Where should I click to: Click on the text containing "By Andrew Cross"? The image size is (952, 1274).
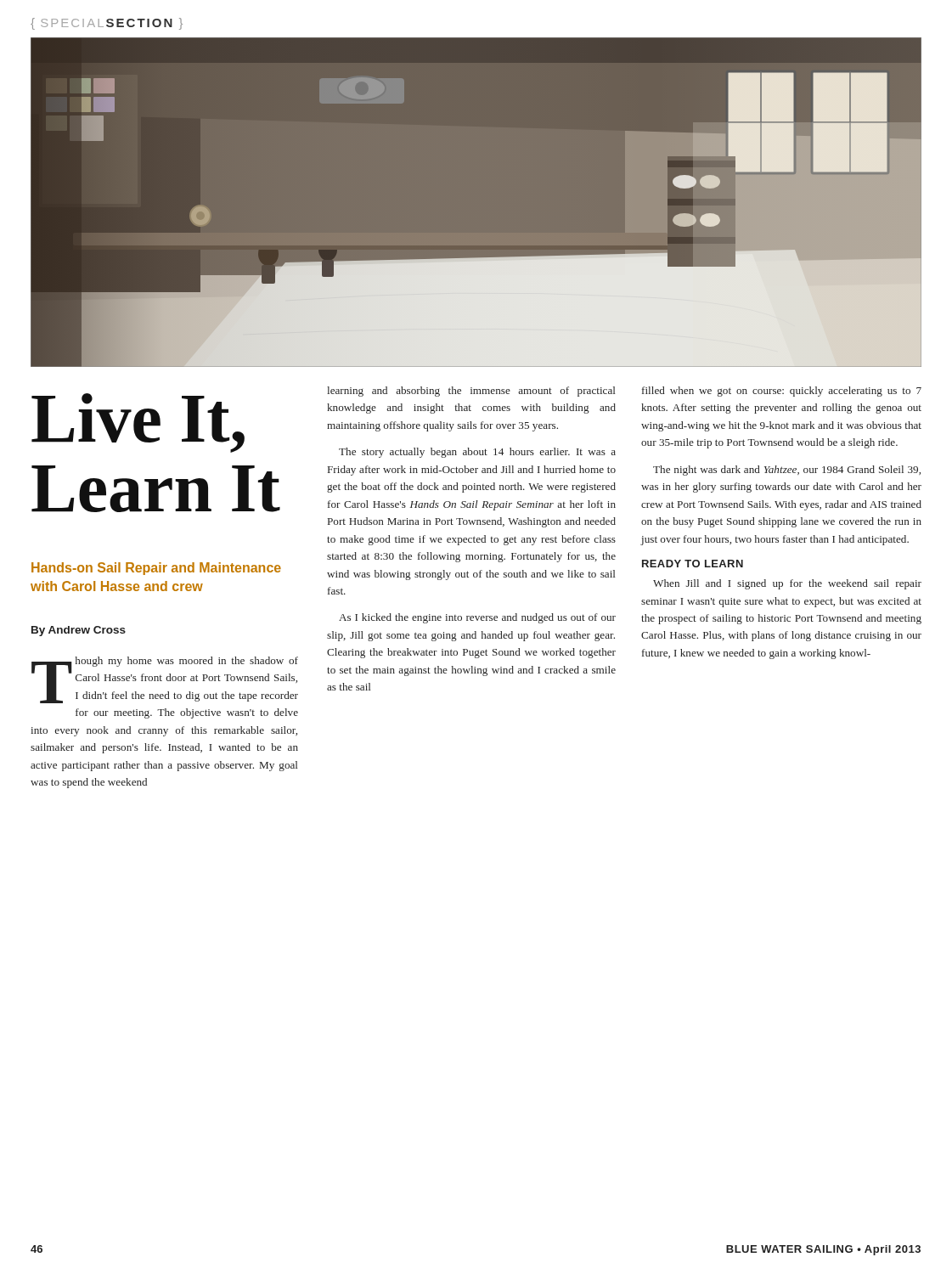pos(79,631)
